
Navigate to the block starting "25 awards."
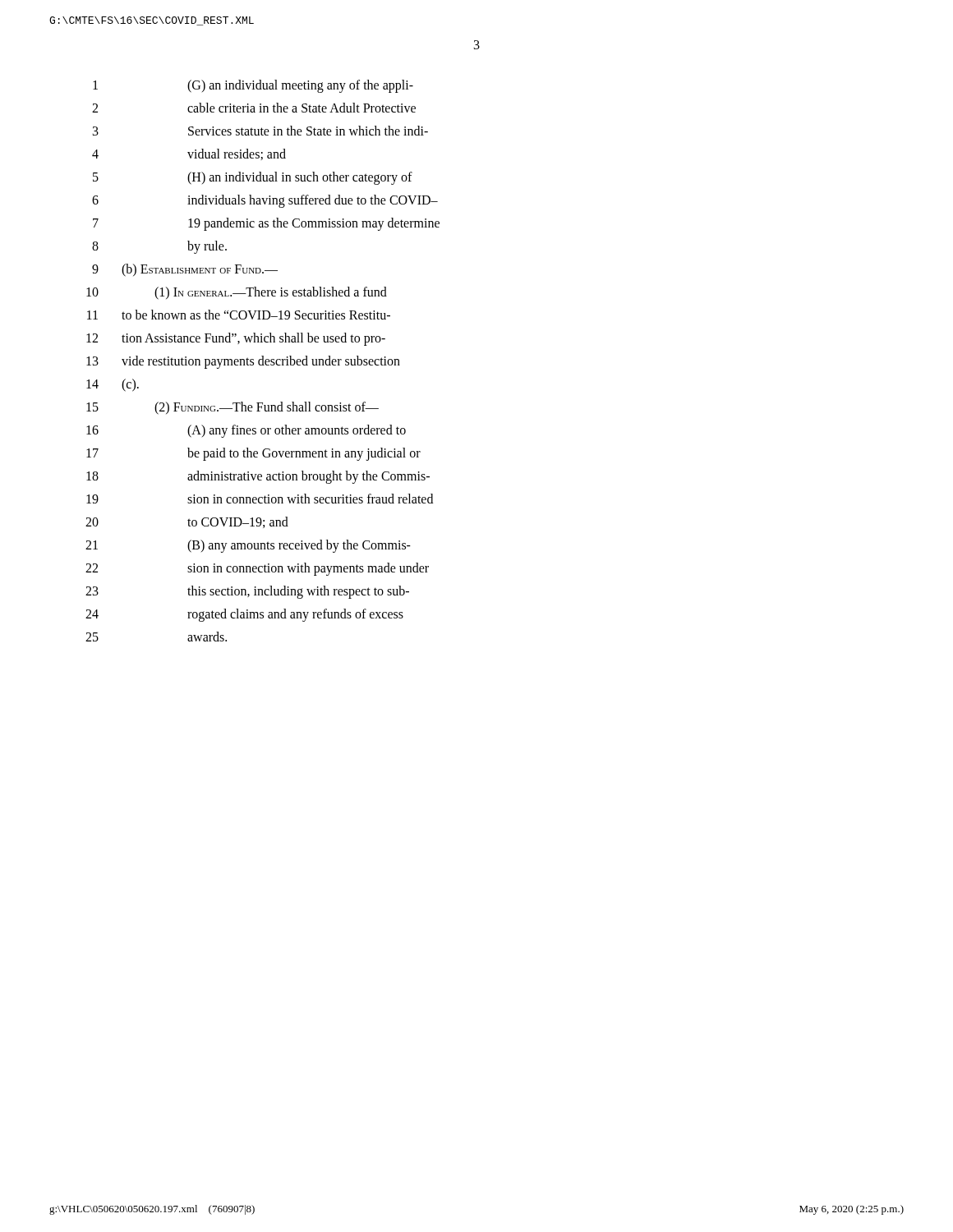tap(89, 637)
